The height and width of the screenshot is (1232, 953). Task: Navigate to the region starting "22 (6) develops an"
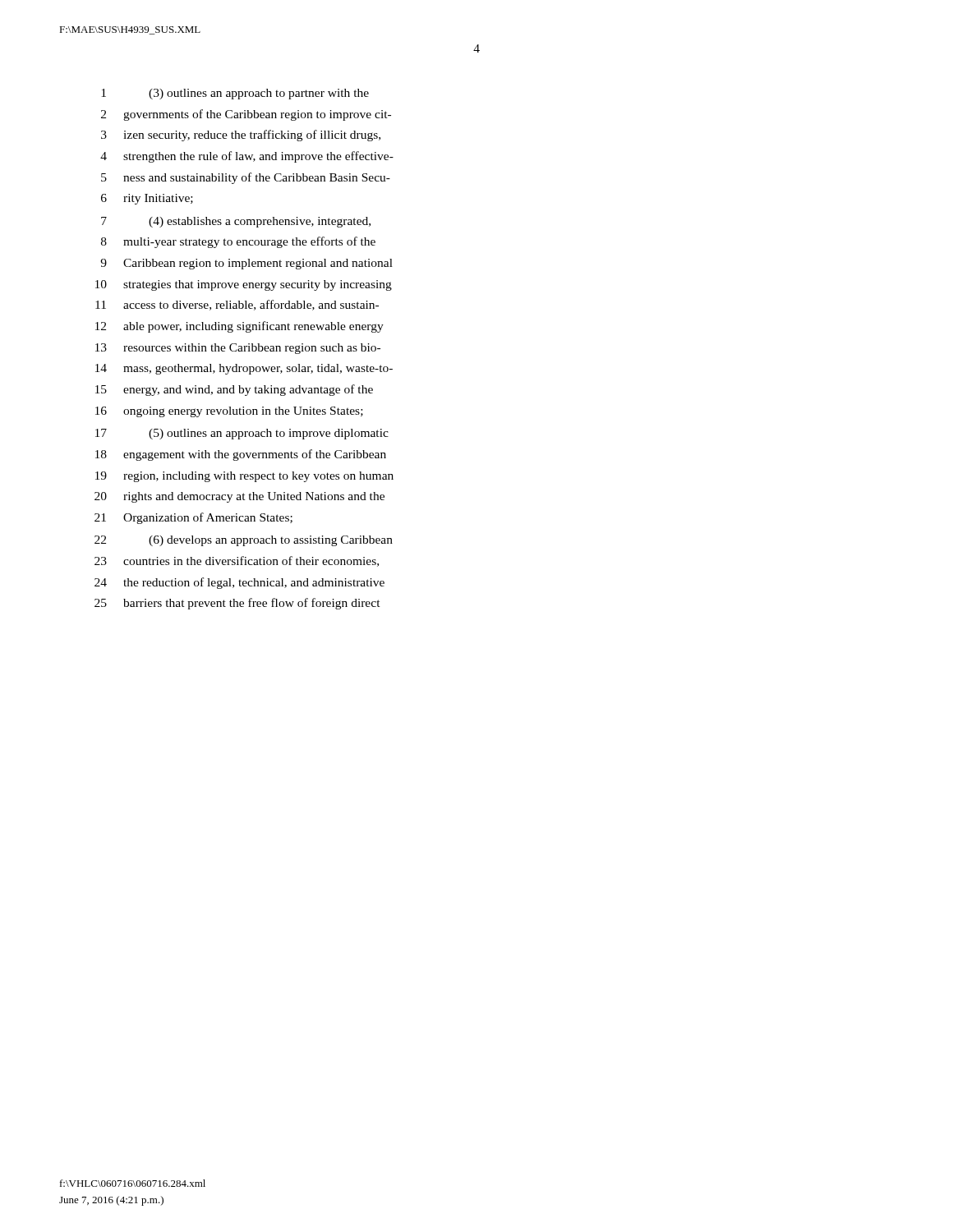(244, 541)
